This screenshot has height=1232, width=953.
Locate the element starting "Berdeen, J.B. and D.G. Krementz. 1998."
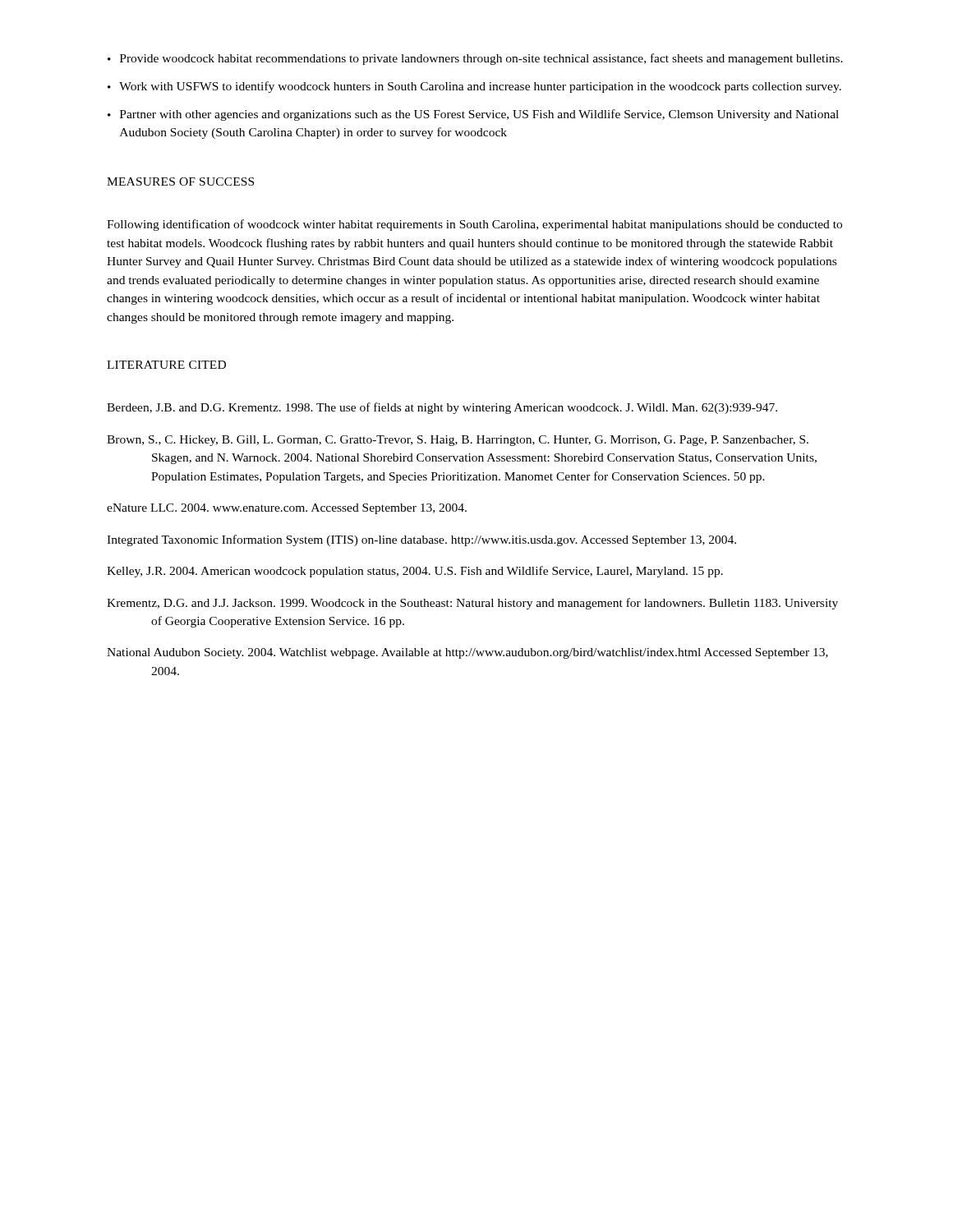click(442, 407)
